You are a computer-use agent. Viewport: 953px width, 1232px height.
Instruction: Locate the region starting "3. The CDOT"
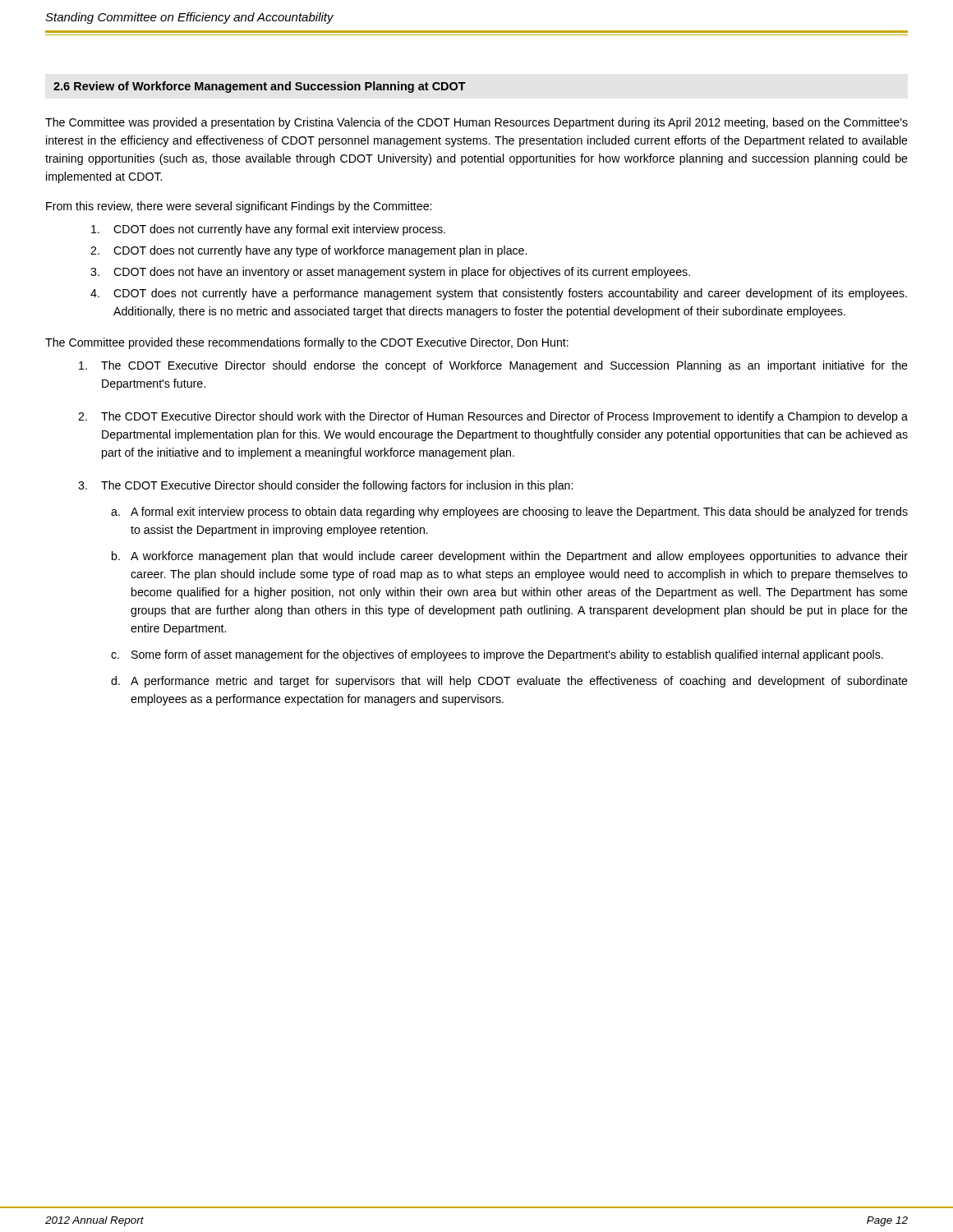tap(326, 485)
